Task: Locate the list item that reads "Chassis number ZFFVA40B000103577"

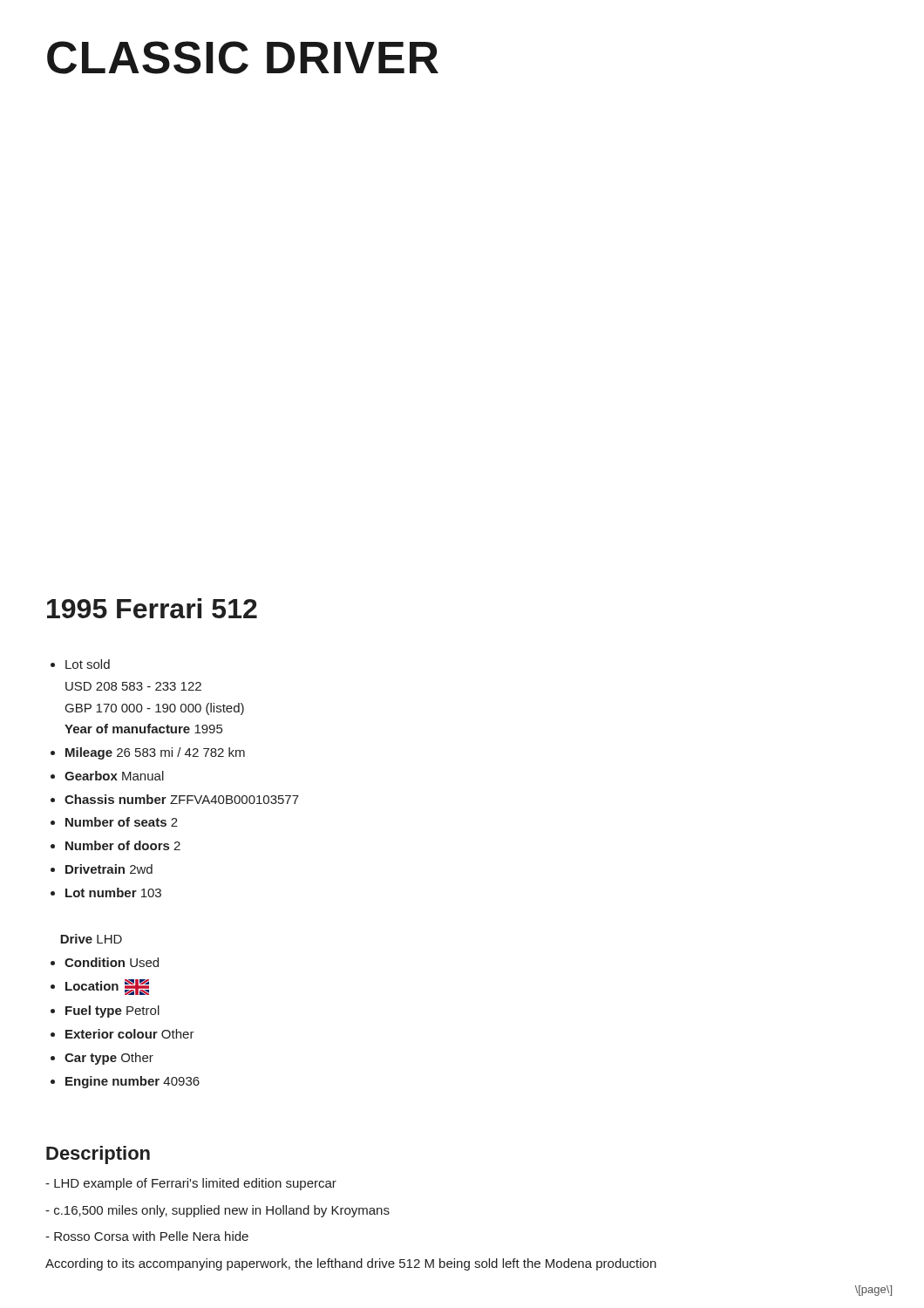Action: 182,799
